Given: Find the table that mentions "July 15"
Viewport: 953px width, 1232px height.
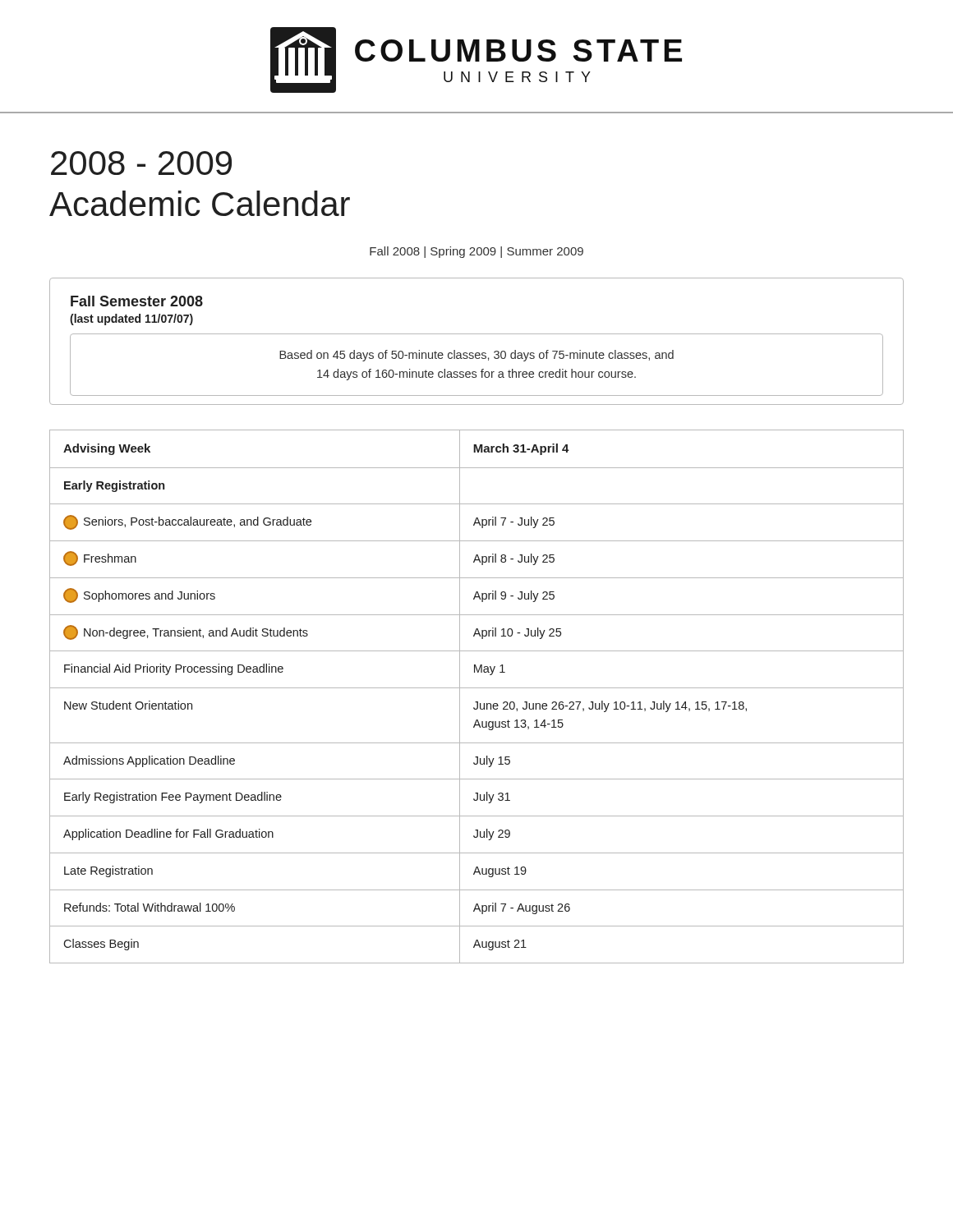Looking at the screenshot, I should (x=476, y=697).
